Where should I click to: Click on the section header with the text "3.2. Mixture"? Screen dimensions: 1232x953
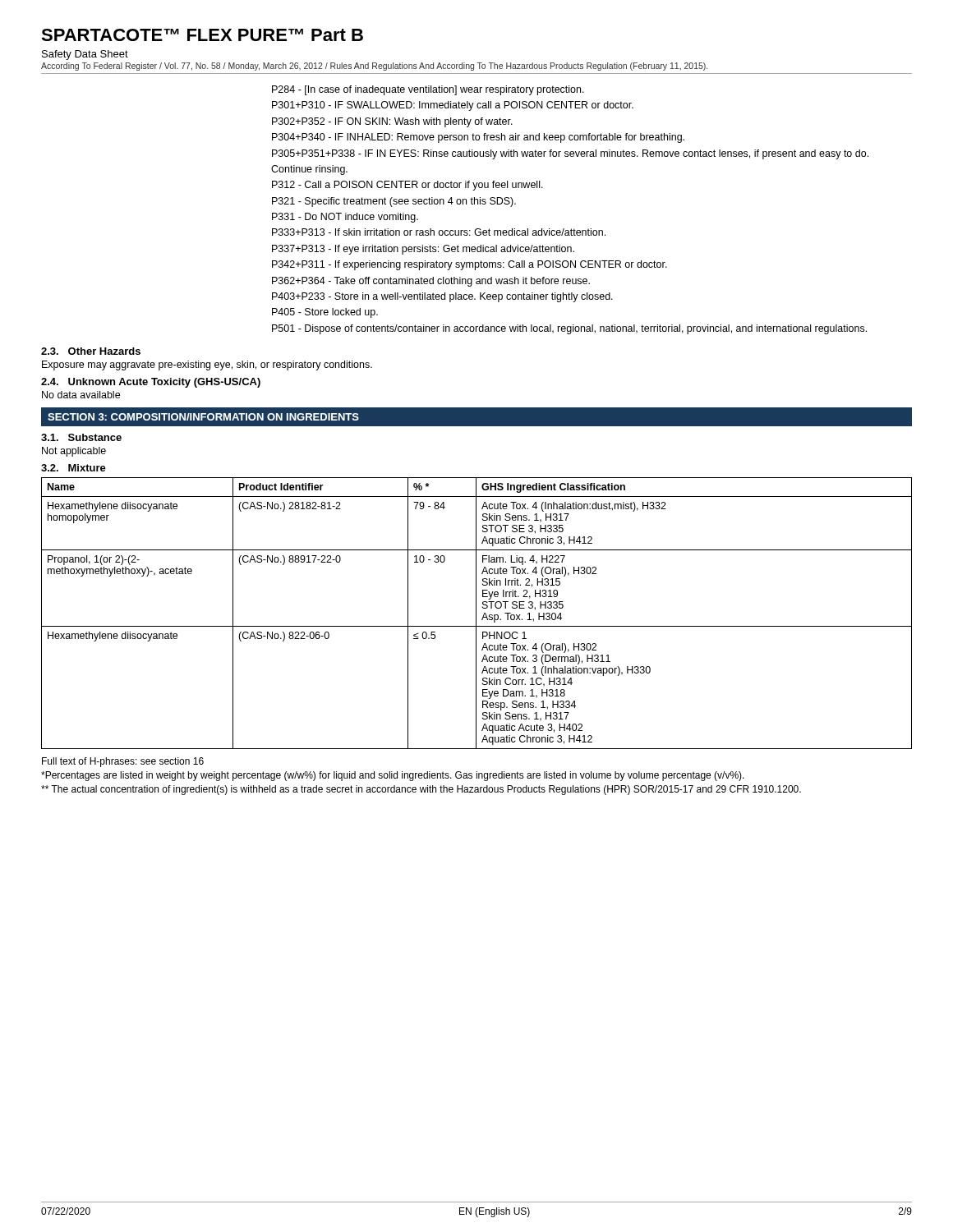coord(73,468)
